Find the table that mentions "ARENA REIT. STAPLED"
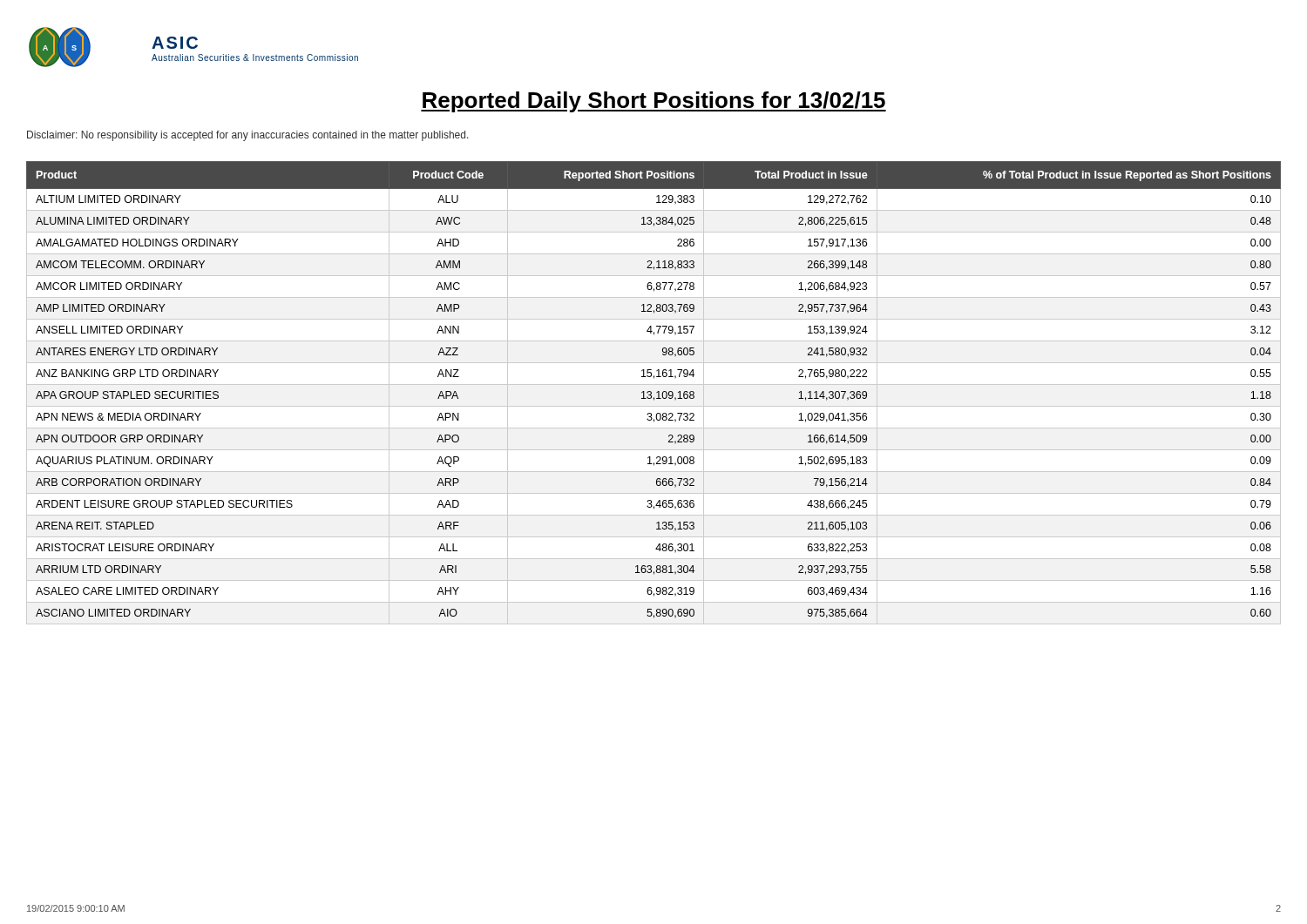Image resolution: width=1307 pixels, height=924 pixels. coord(654,393)
